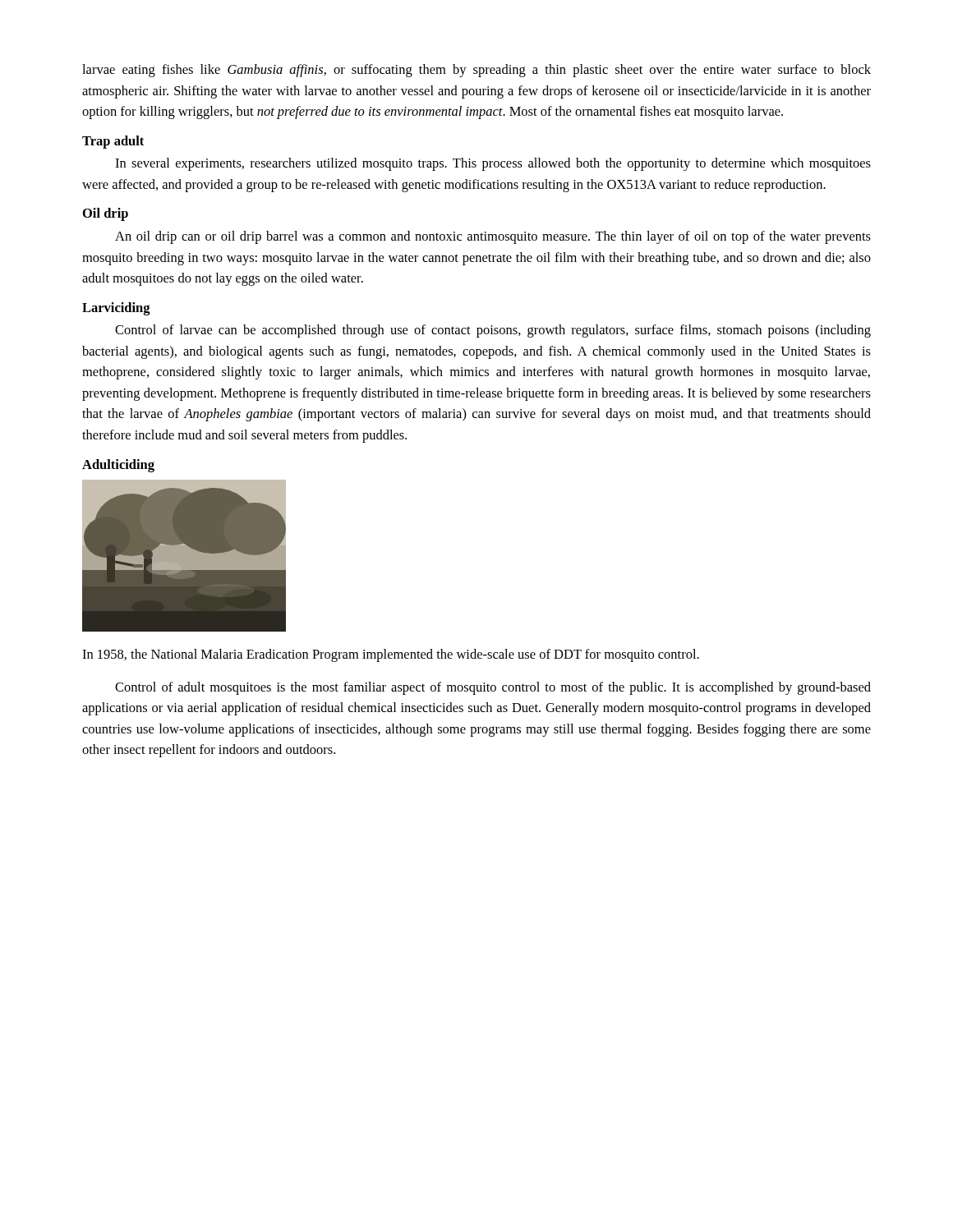Select the text block starting "larvae eating fishes like Gambusia"

click(x=476, y=90)
